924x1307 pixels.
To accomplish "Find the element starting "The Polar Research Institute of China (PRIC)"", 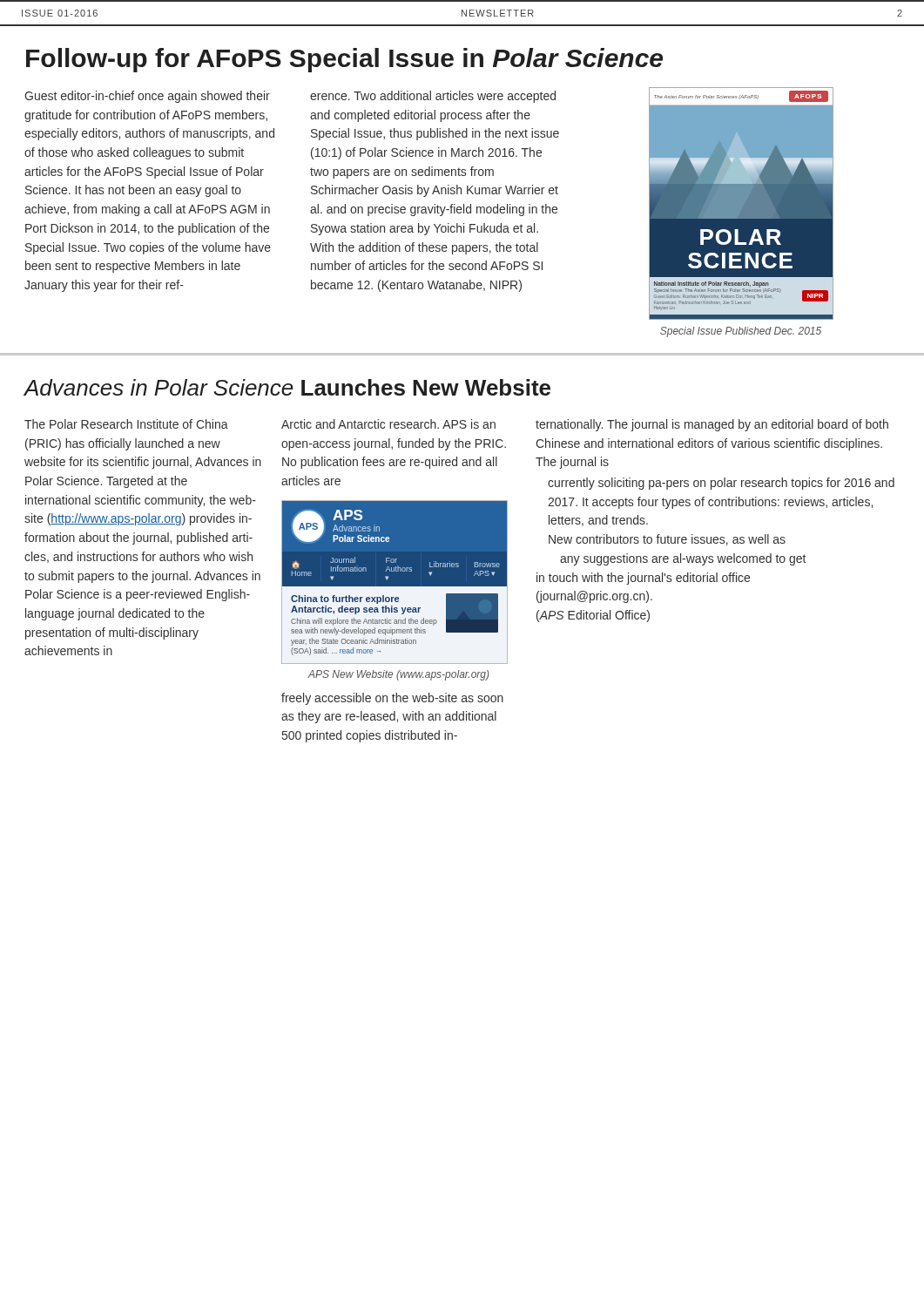I will [143, 538].
